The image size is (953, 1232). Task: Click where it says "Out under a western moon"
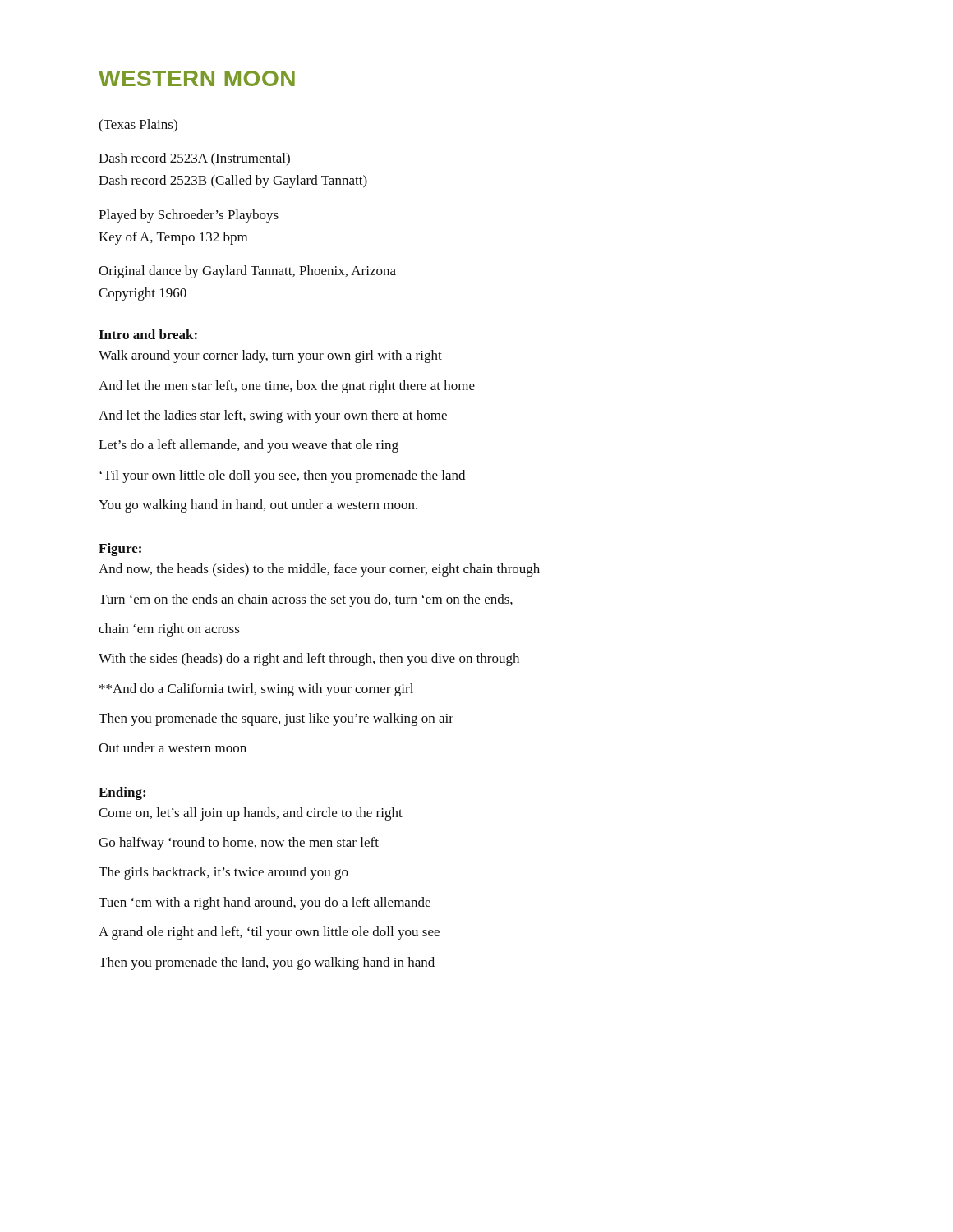point(173,748)
